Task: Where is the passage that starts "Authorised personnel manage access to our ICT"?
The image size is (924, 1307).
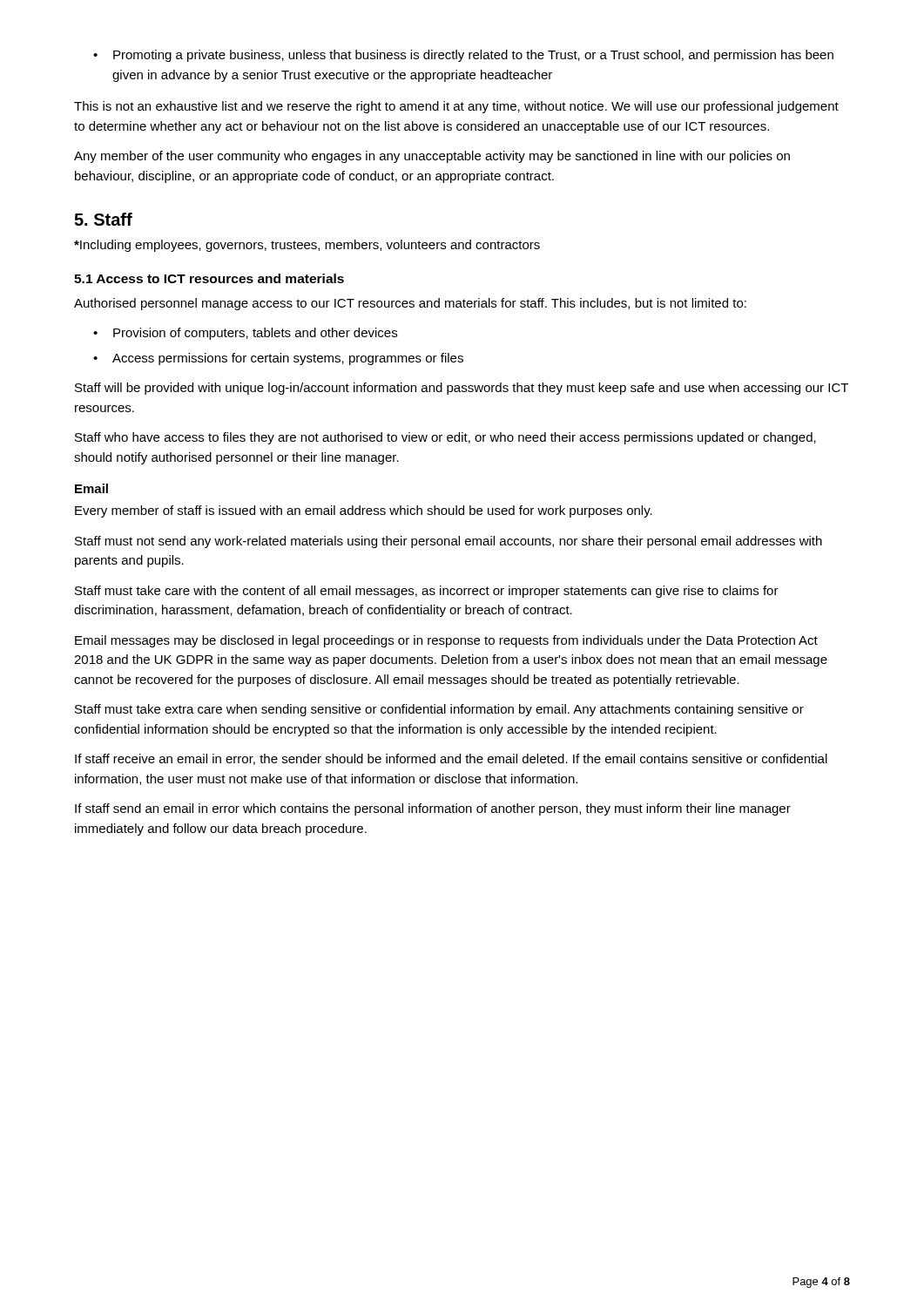Action: click(462, 303)
